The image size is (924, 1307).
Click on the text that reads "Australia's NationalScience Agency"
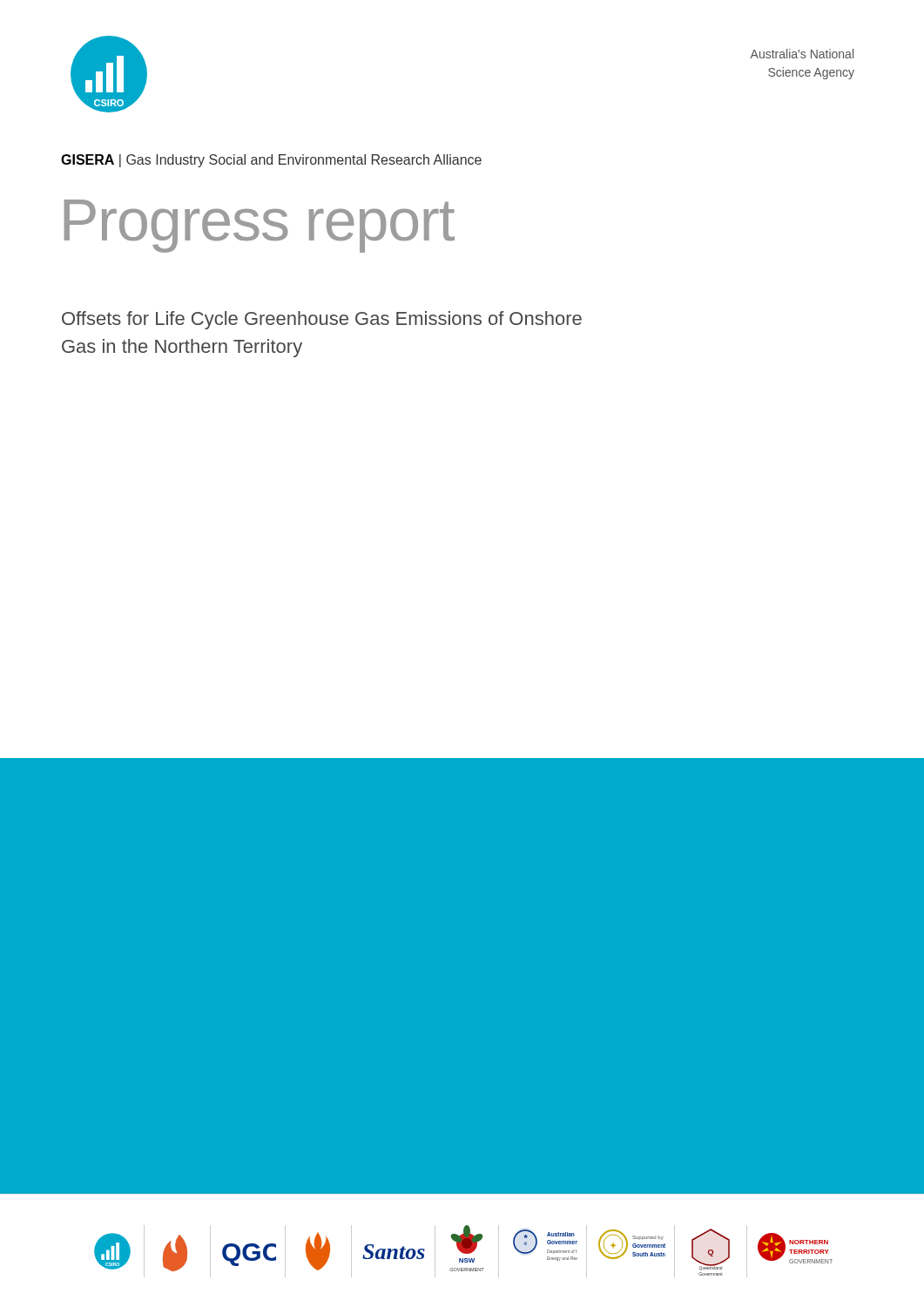[802, 63]
